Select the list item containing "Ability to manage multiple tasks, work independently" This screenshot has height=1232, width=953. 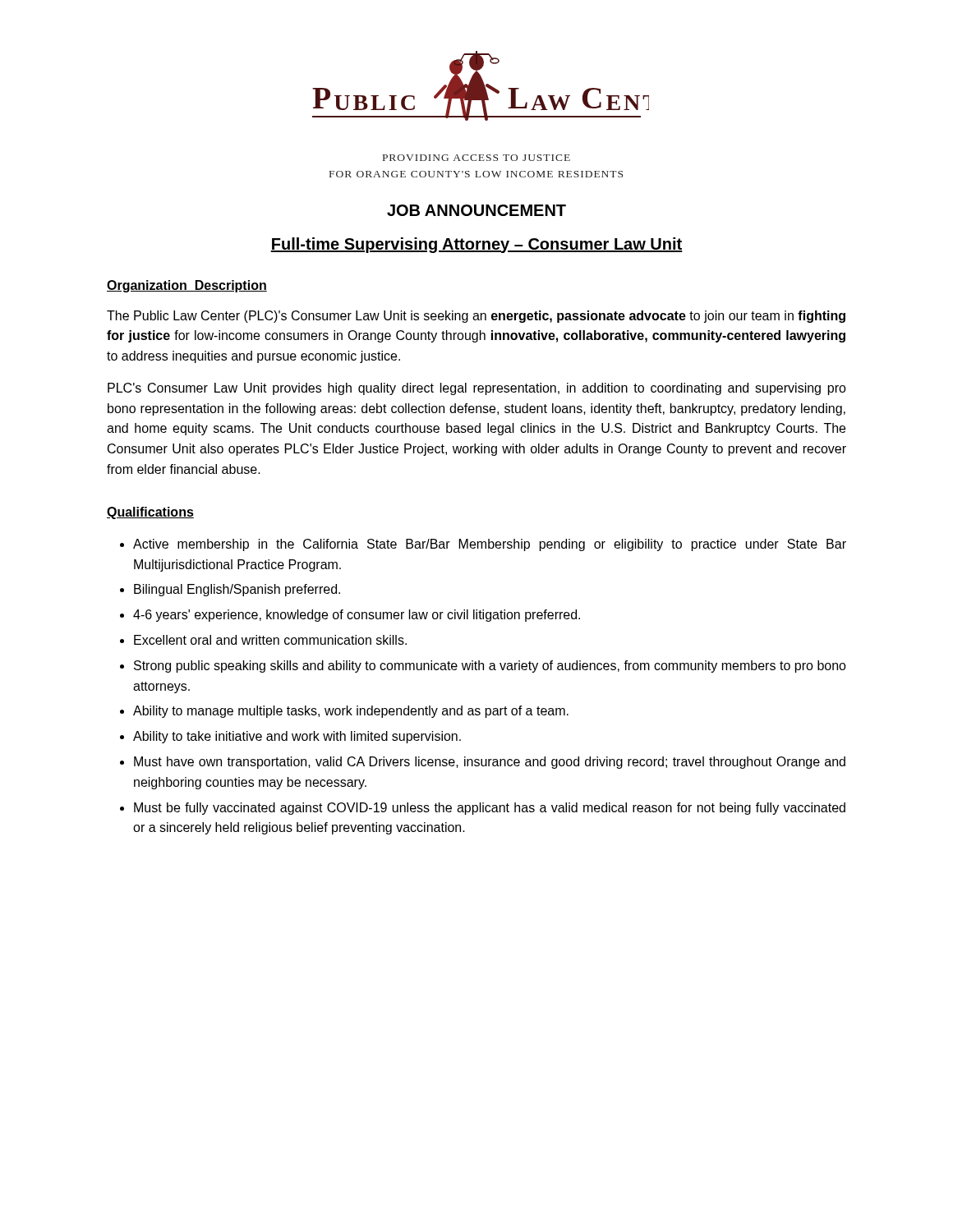(351, 711)
